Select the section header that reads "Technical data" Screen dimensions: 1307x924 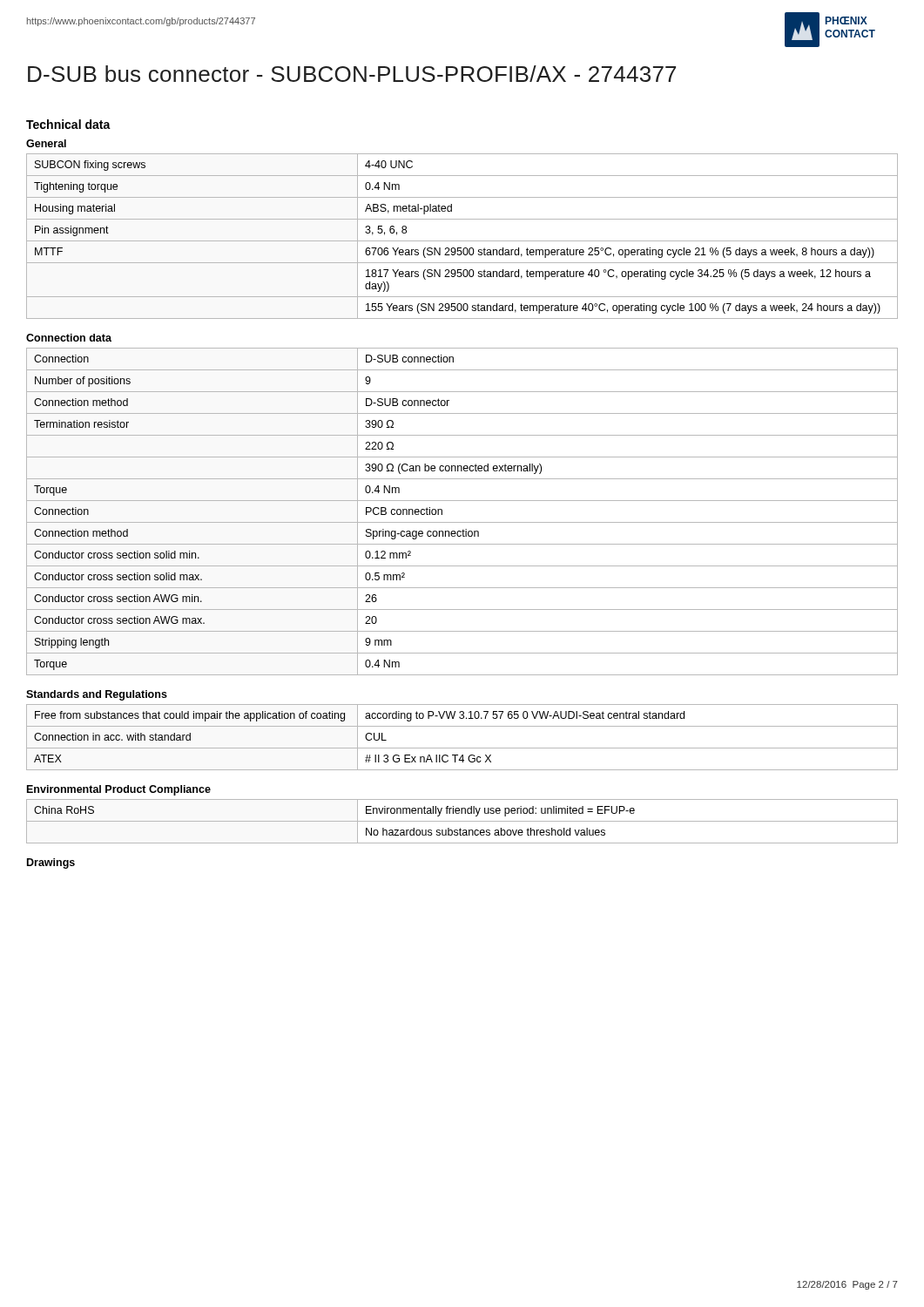tap(68, 125)
